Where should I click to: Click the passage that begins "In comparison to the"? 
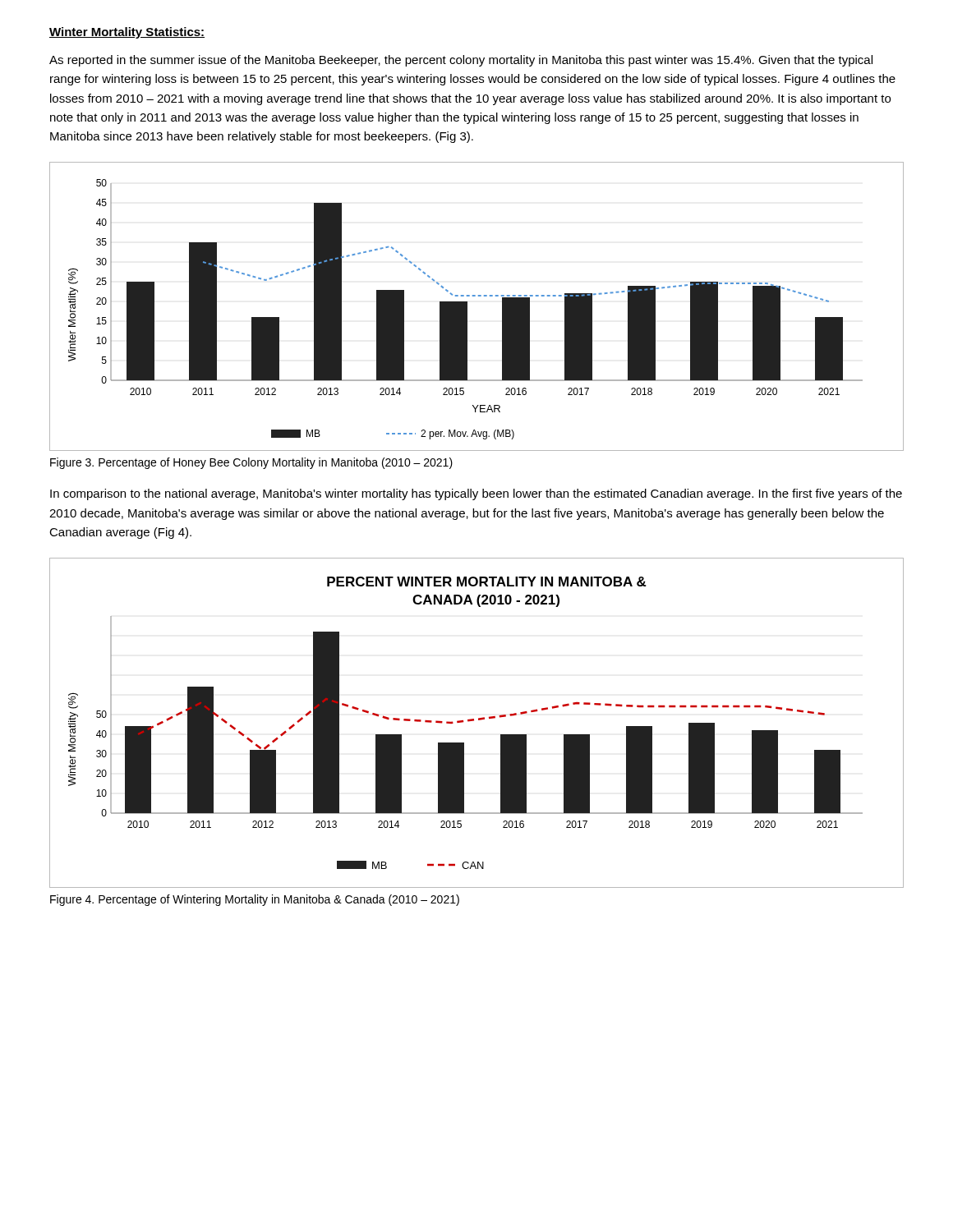pyautogui.click(x=476, y=513)
